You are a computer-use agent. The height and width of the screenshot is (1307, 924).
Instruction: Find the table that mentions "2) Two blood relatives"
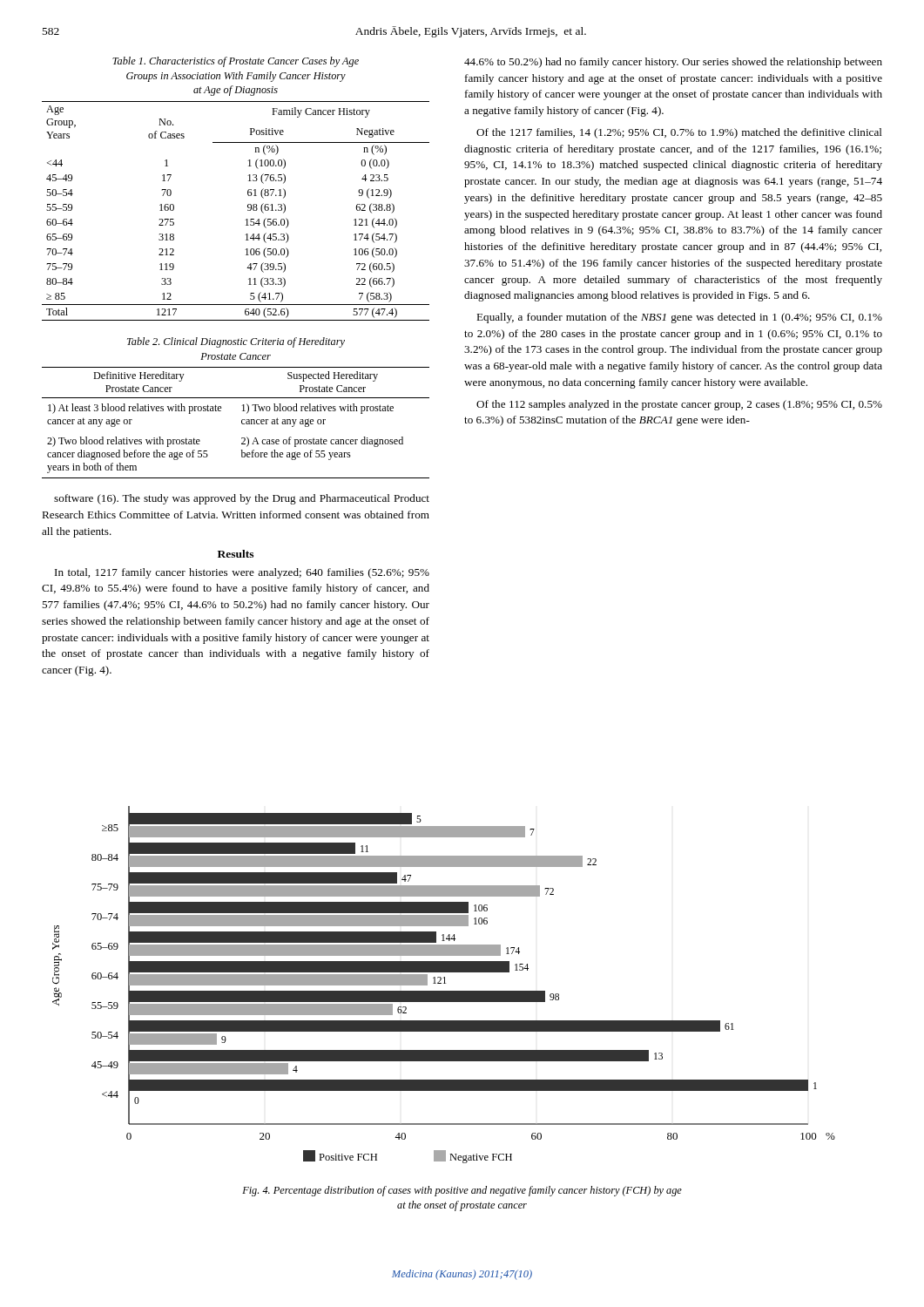[236, 423]
